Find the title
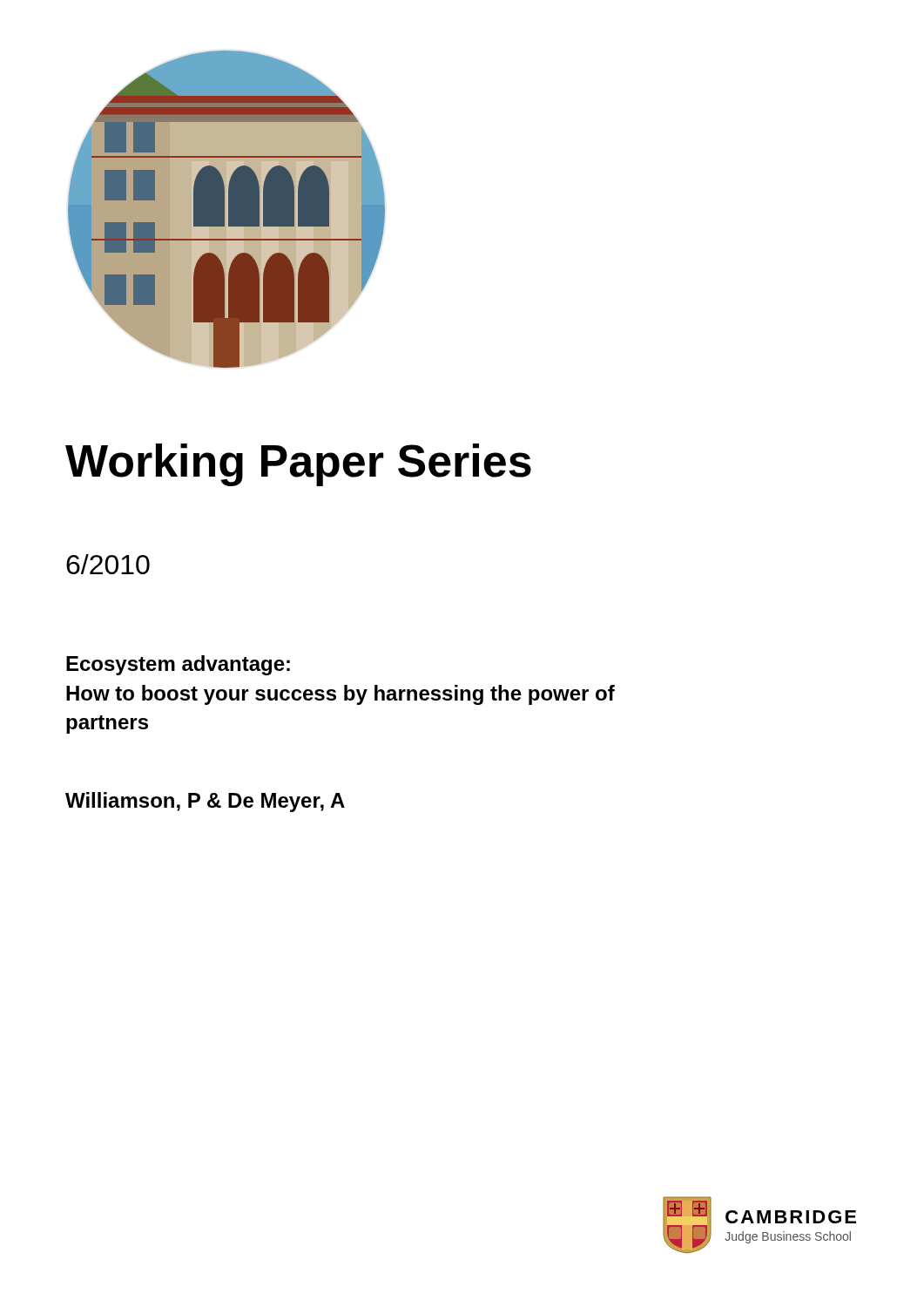 [x=299, y=461]
